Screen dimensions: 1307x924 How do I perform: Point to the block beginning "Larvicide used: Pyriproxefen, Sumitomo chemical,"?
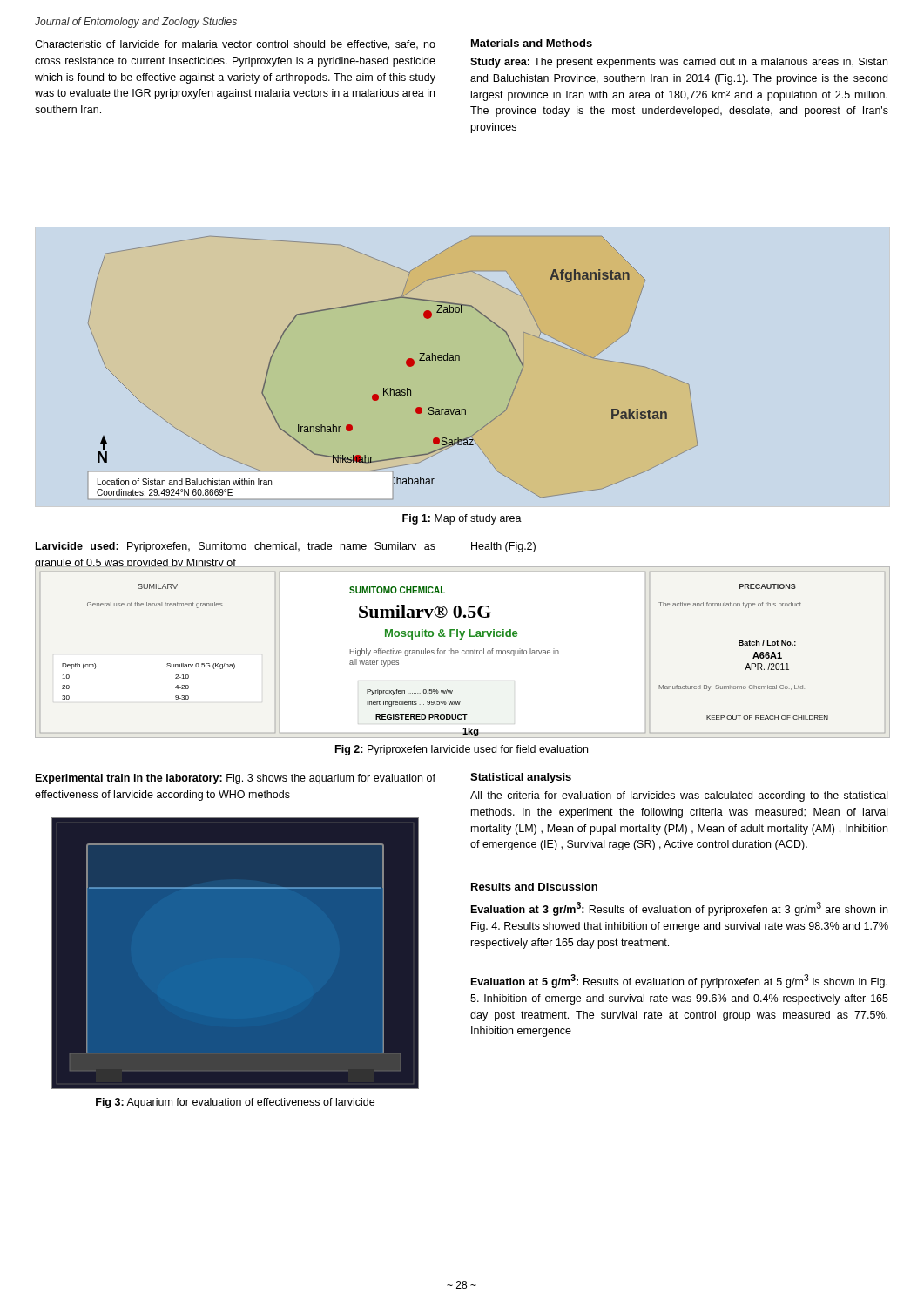[235, 554]
